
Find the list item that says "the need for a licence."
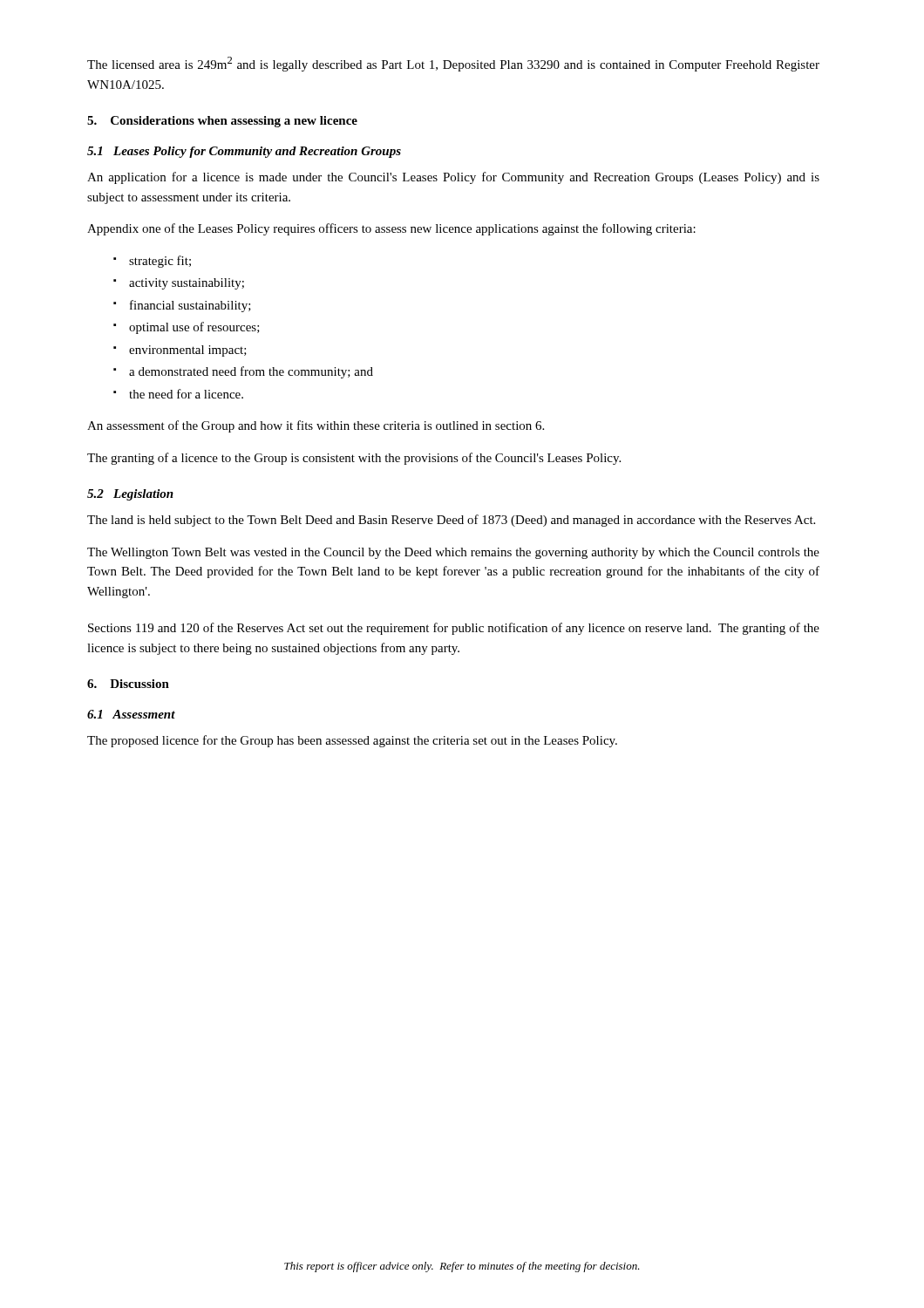click(187, 394)
